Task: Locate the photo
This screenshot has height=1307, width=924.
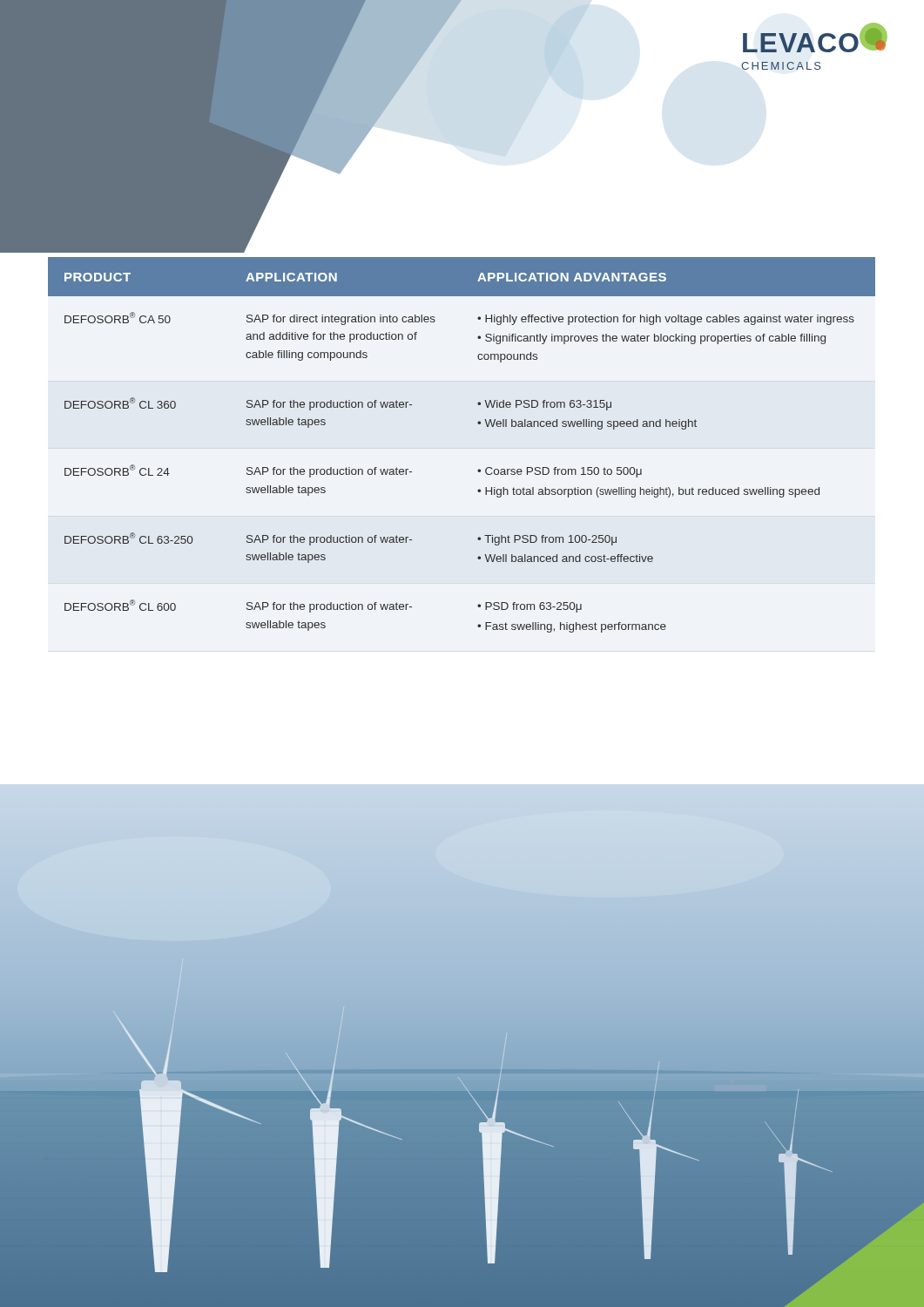Action: pos(462,1046)
